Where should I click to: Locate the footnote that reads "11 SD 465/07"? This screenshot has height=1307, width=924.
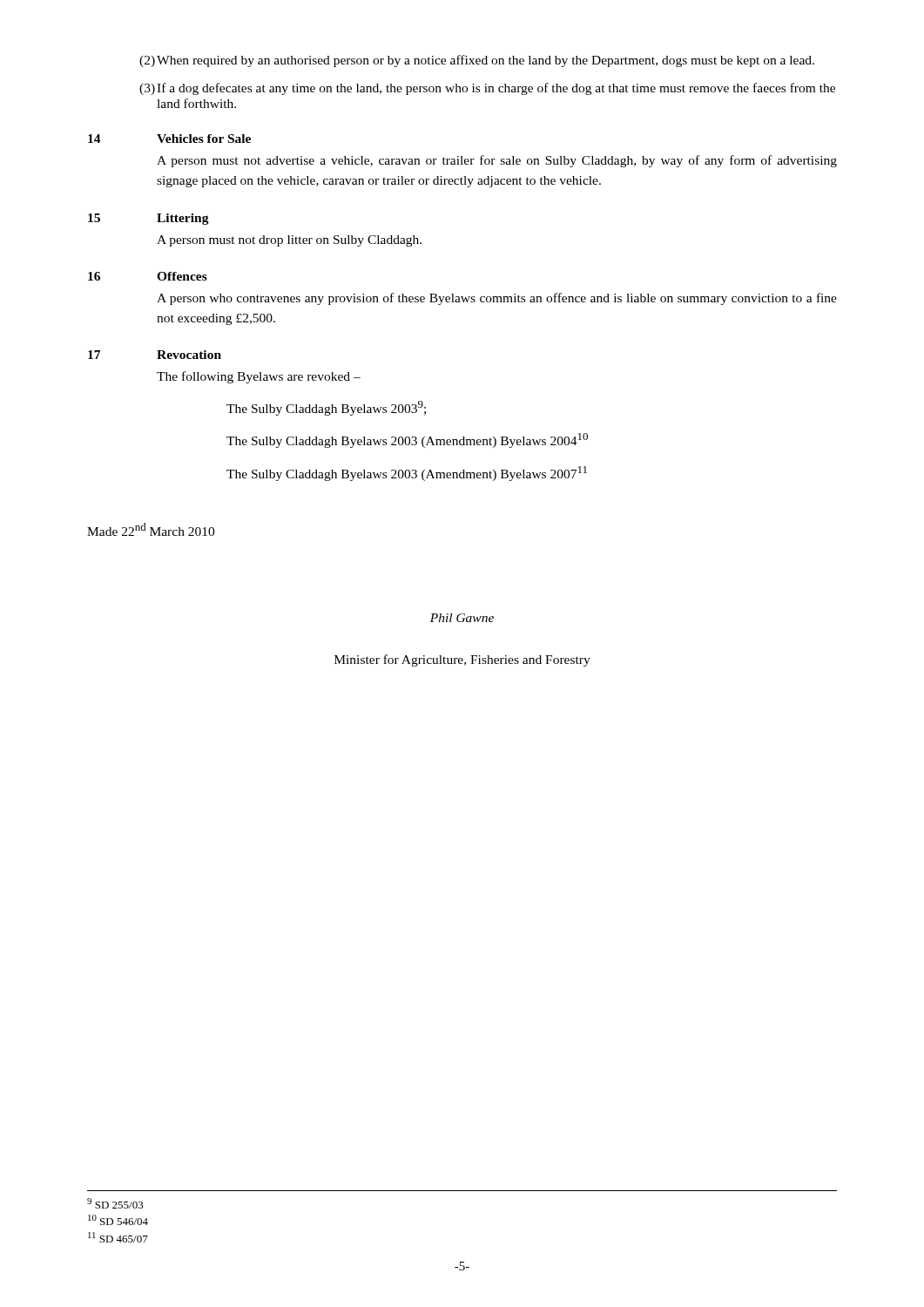click(x=117, y=1237)
